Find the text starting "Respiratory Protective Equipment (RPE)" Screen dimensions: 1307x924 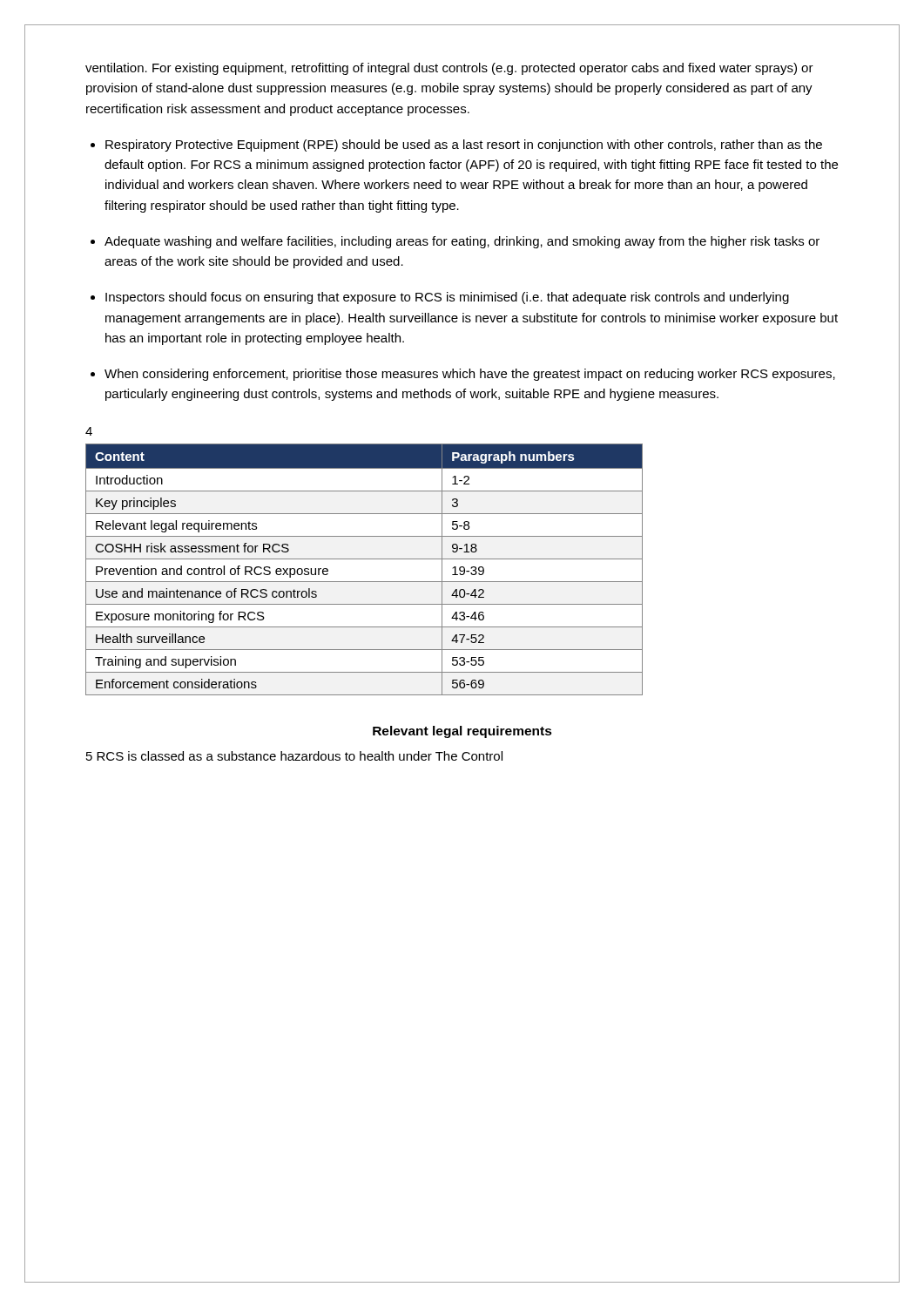(472, 174)
